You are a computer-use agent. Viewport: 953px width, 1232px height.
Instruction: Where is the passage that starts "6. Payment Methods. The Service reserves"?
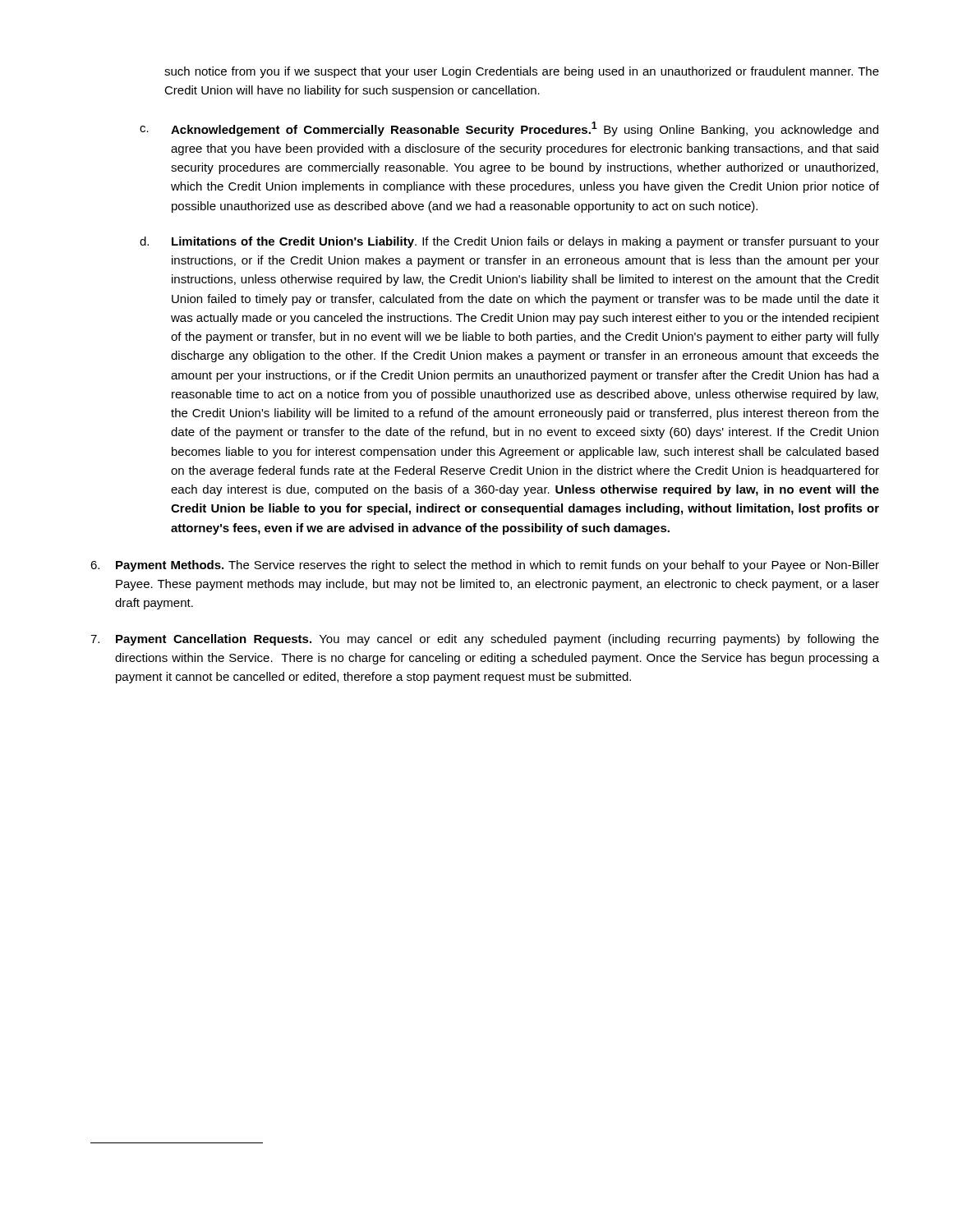click(x=485, y=584)
